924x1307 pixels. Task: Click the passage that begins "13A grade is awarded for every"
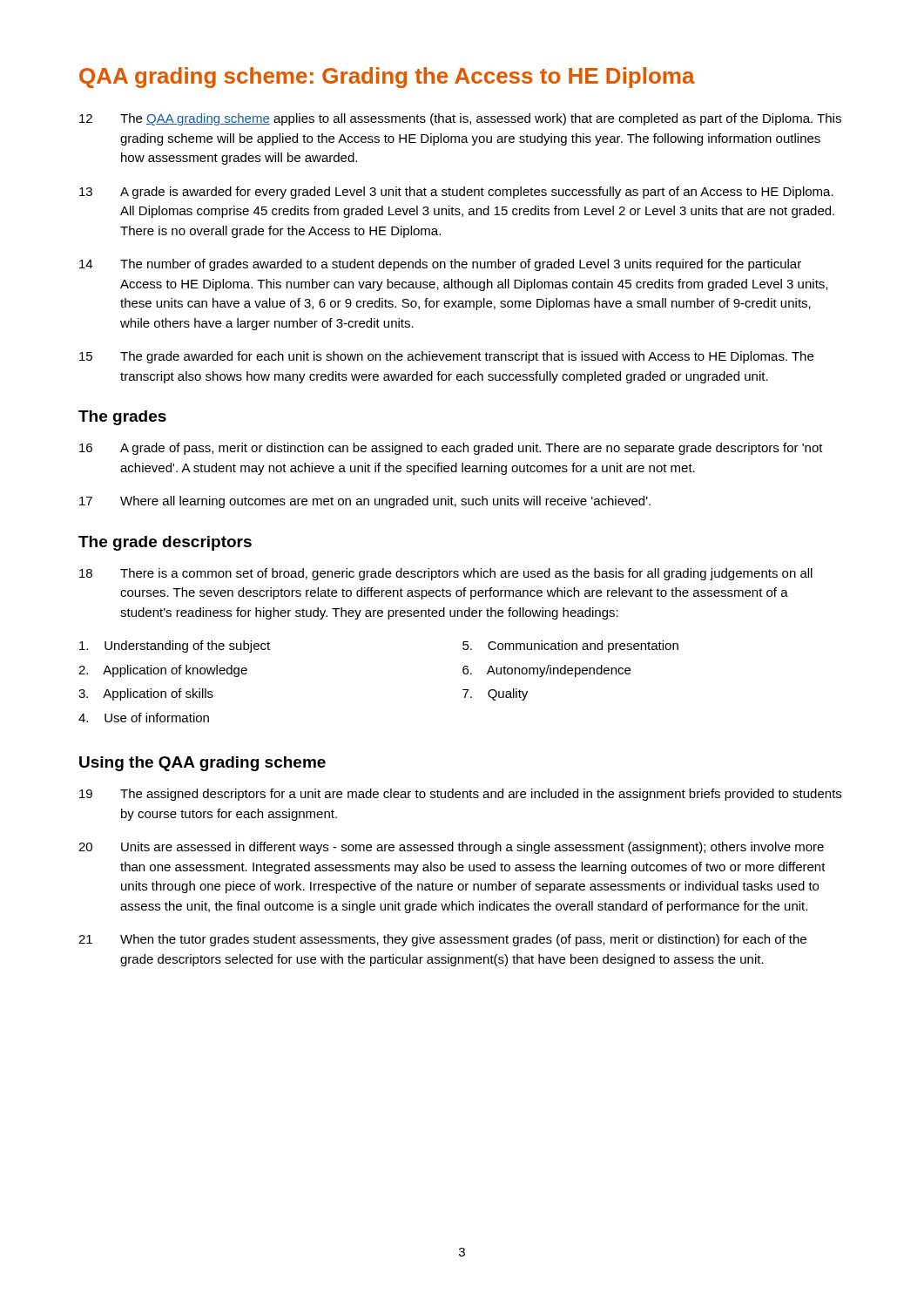460,211
